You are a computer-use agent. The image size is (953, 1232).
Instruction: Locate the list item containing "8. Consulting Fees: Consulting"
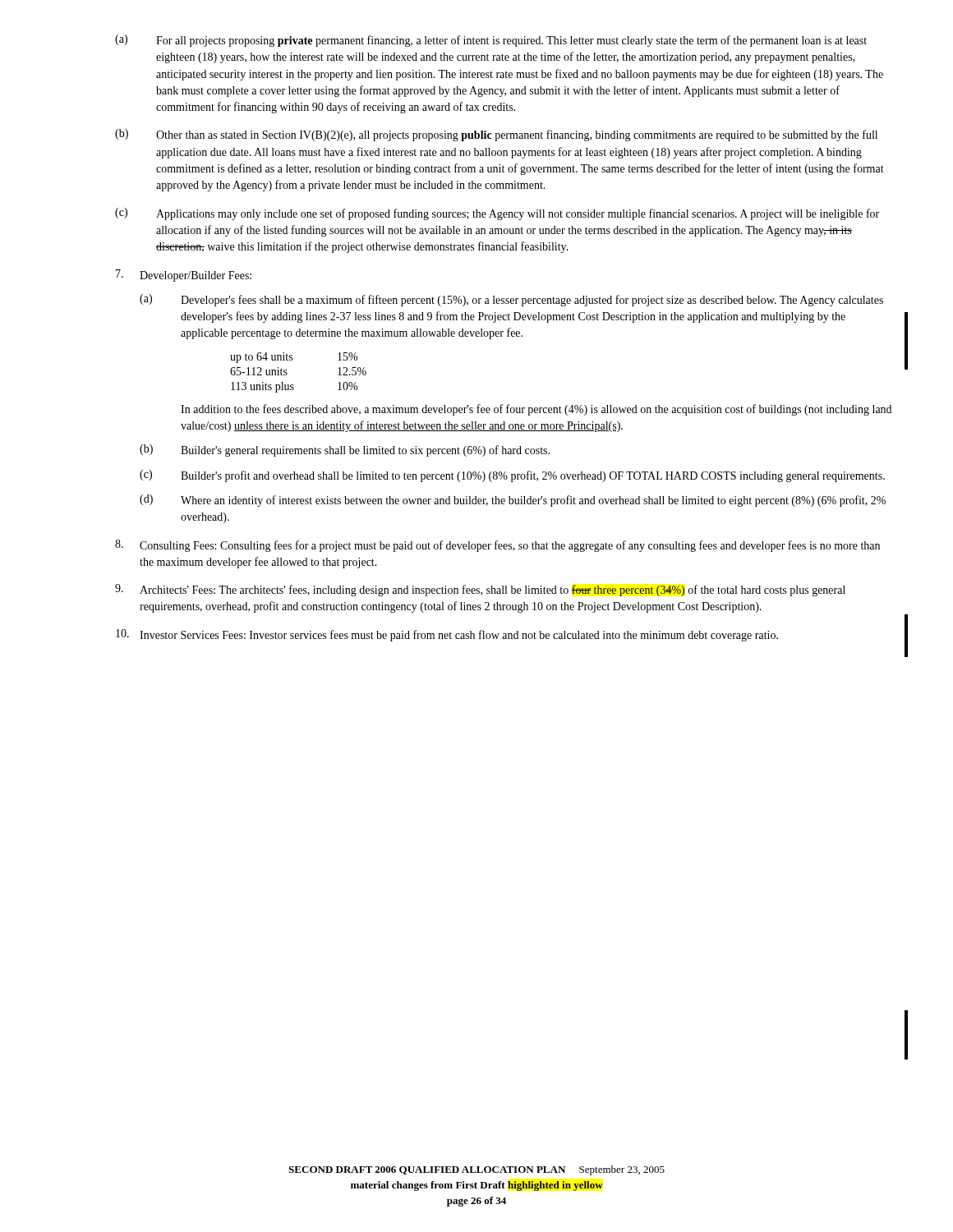[x=505, y=554]
